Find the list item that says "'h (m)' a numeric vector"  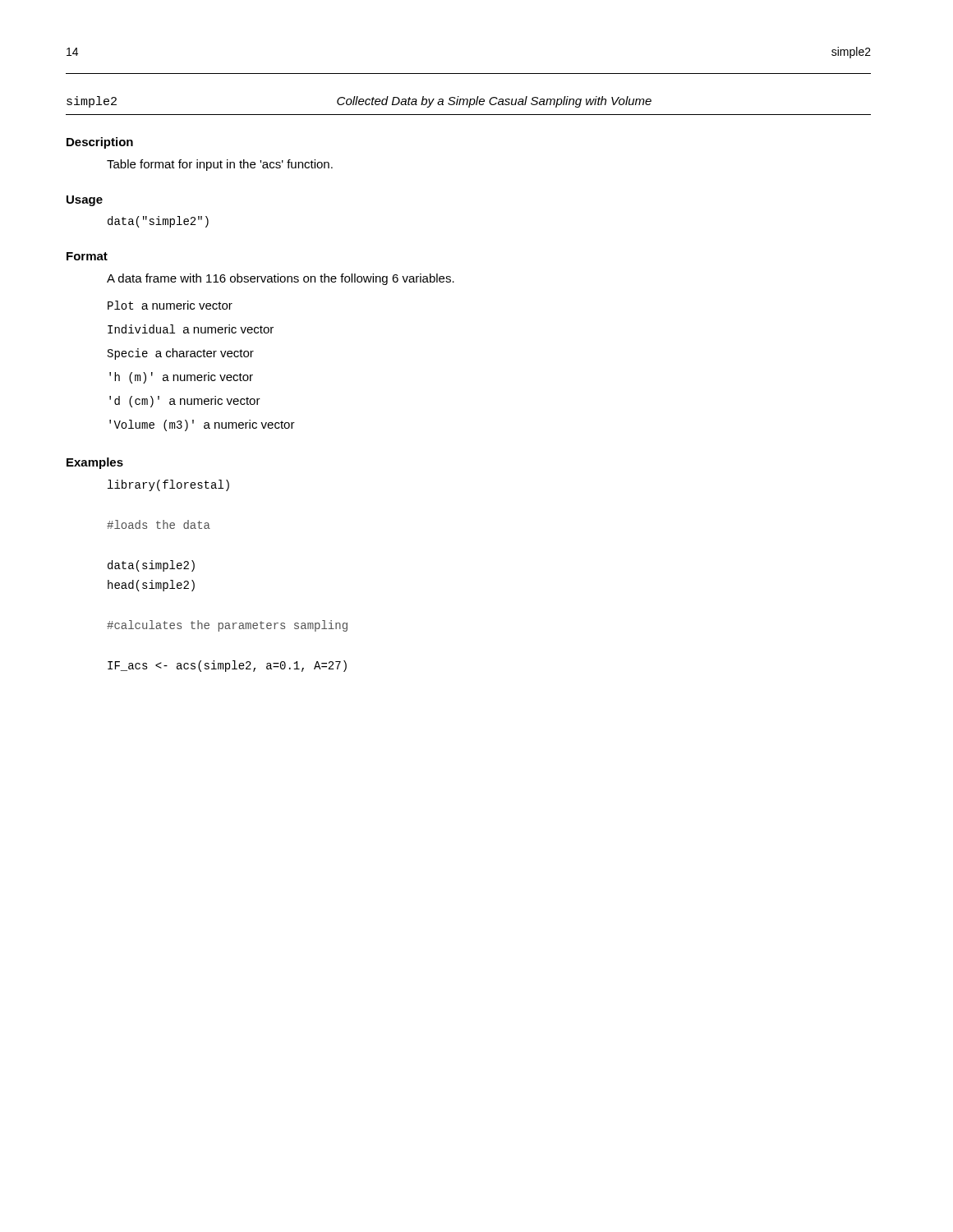(180, 377)
